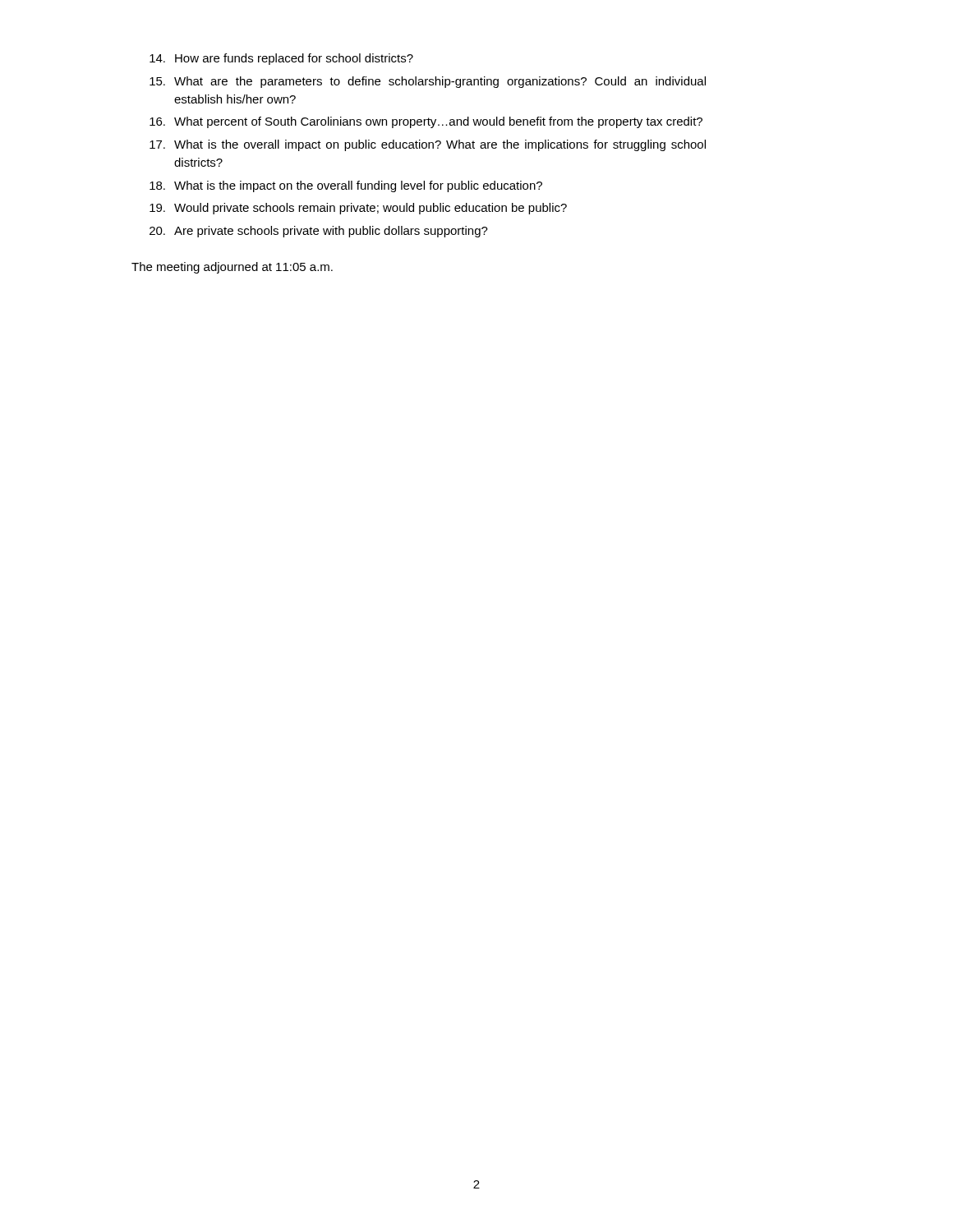Viewport: 953px width, 1232px height.
Task: Locate the block of text that opens with "The meeting adjourned"
Action: click(x=232, y=266)
